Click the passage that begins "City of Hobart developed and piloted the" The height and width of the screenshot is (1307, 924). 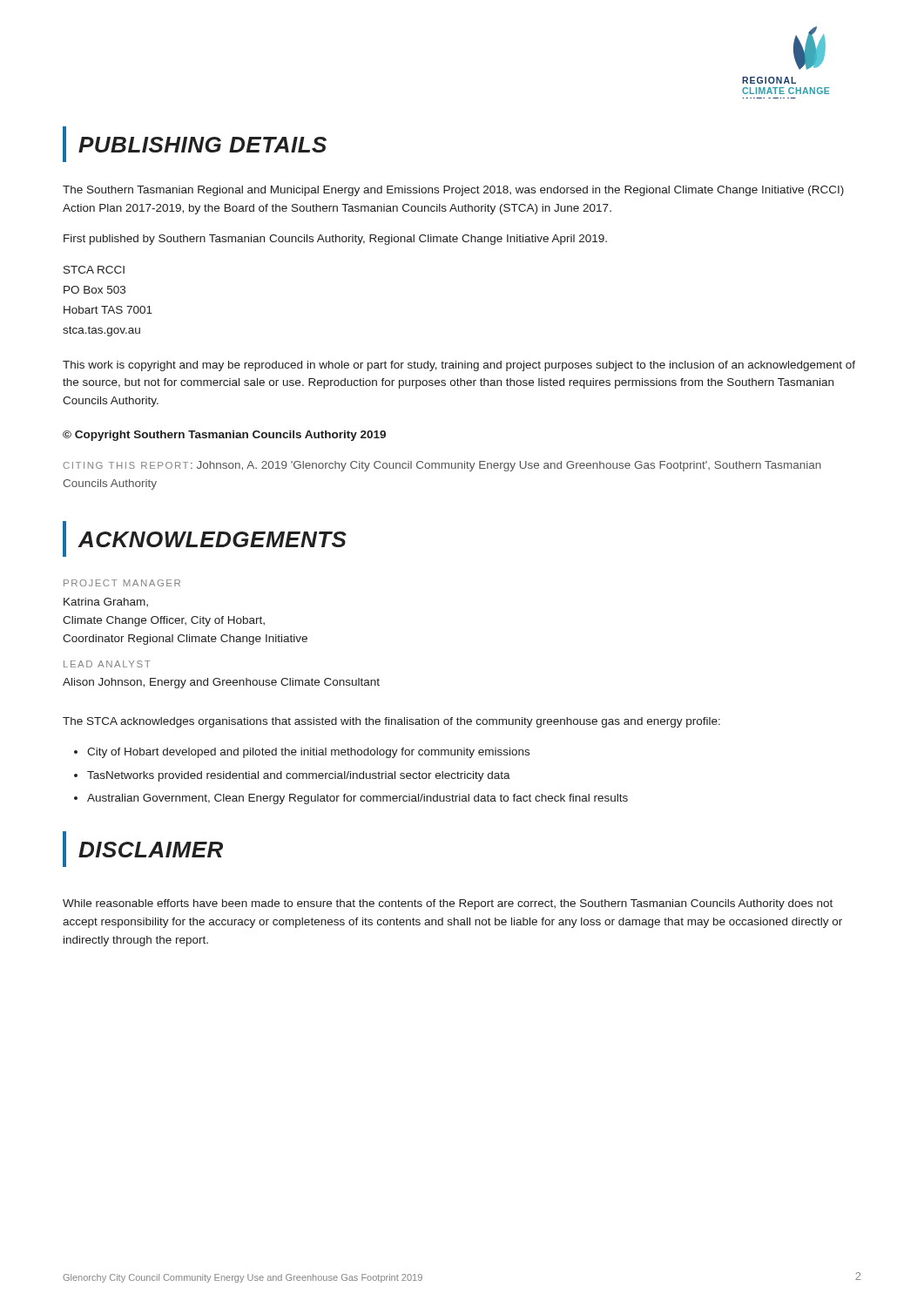(x=309, y=752)
